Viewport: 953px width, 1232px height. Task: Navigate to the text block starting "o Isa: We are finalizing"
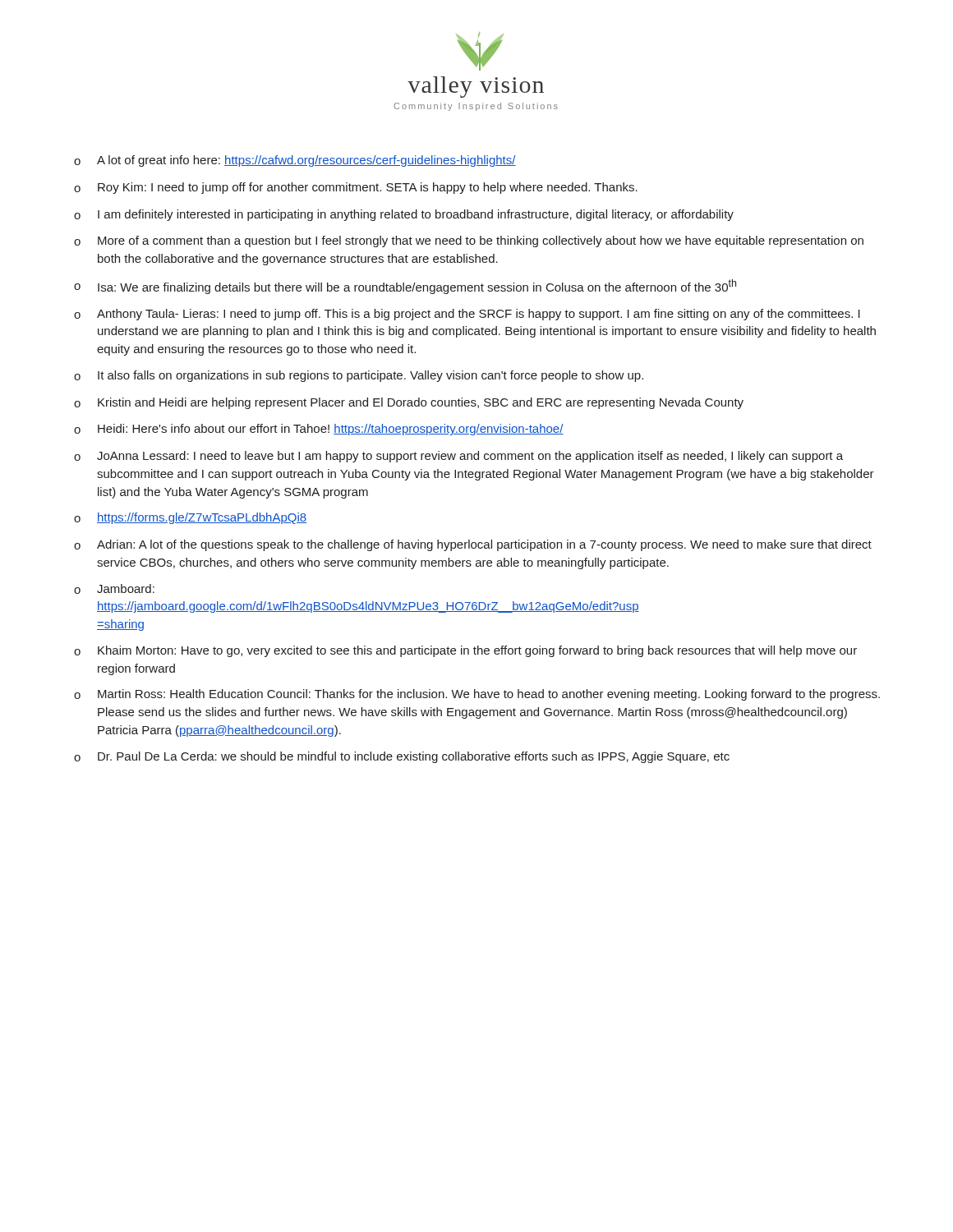(x=481, y=286)
